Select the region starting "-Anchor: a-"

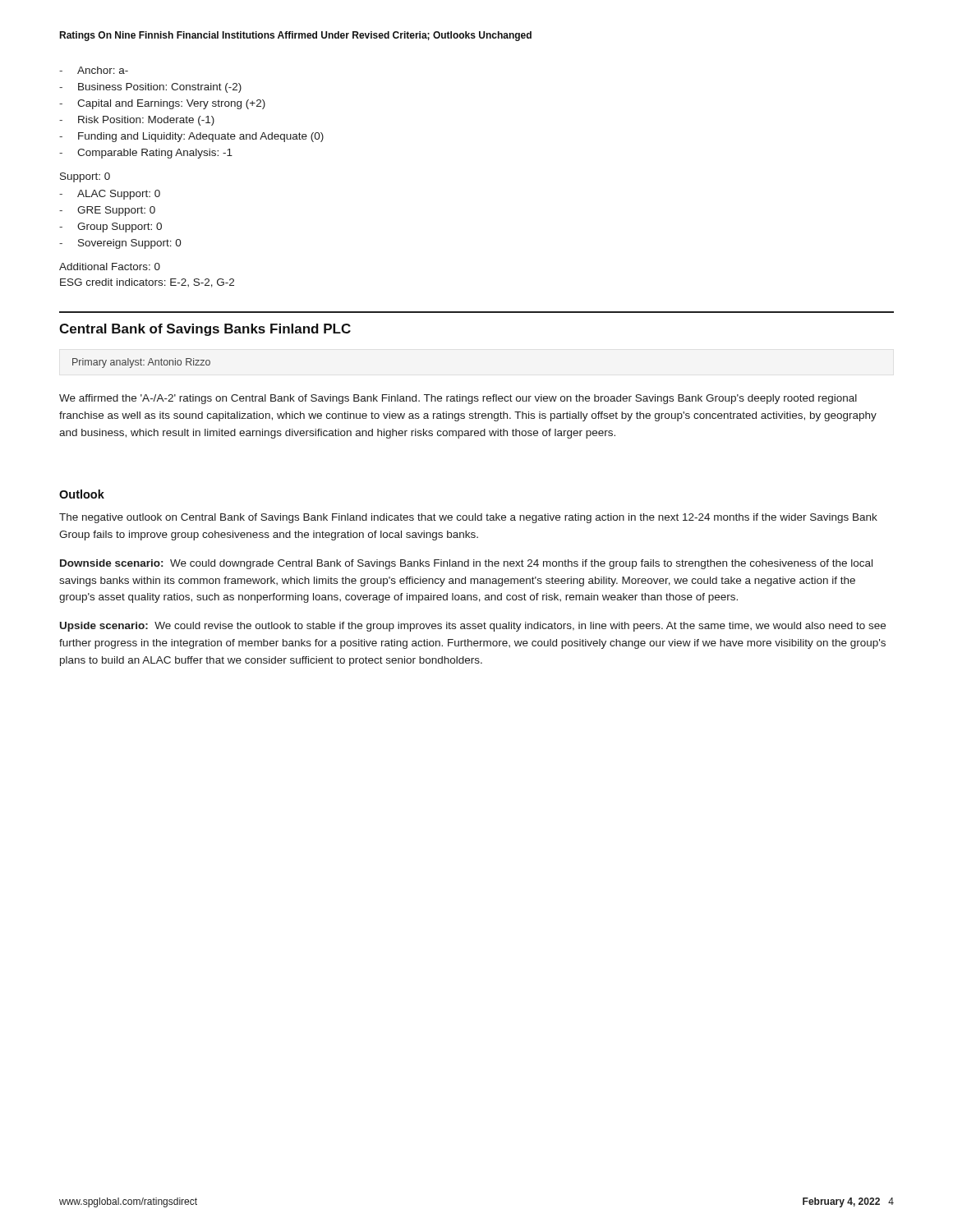(94, 70)
